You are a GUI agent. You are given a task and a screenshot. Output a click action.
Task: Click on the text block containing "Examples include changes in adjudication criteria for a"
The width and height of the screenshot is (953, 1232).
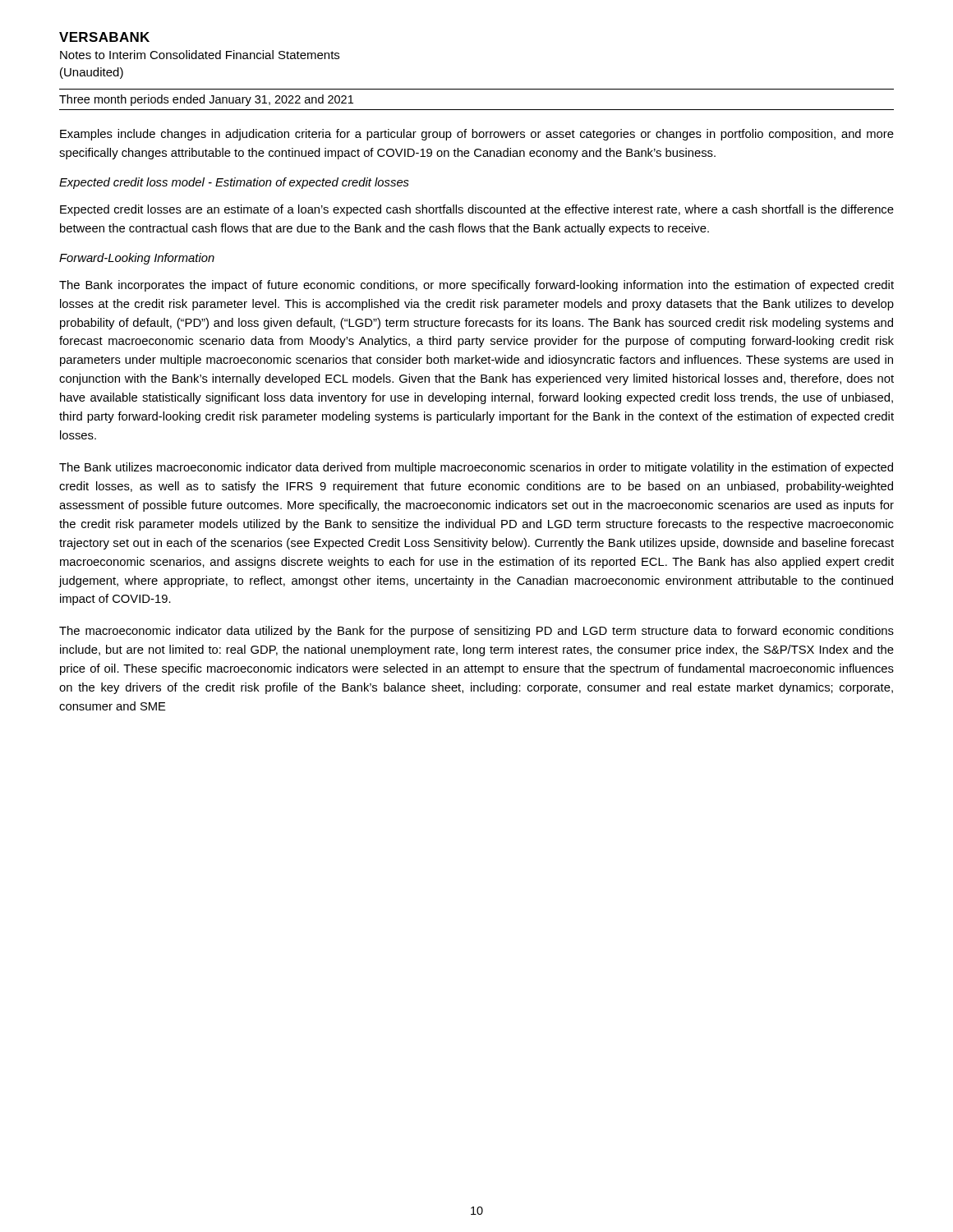476,143
